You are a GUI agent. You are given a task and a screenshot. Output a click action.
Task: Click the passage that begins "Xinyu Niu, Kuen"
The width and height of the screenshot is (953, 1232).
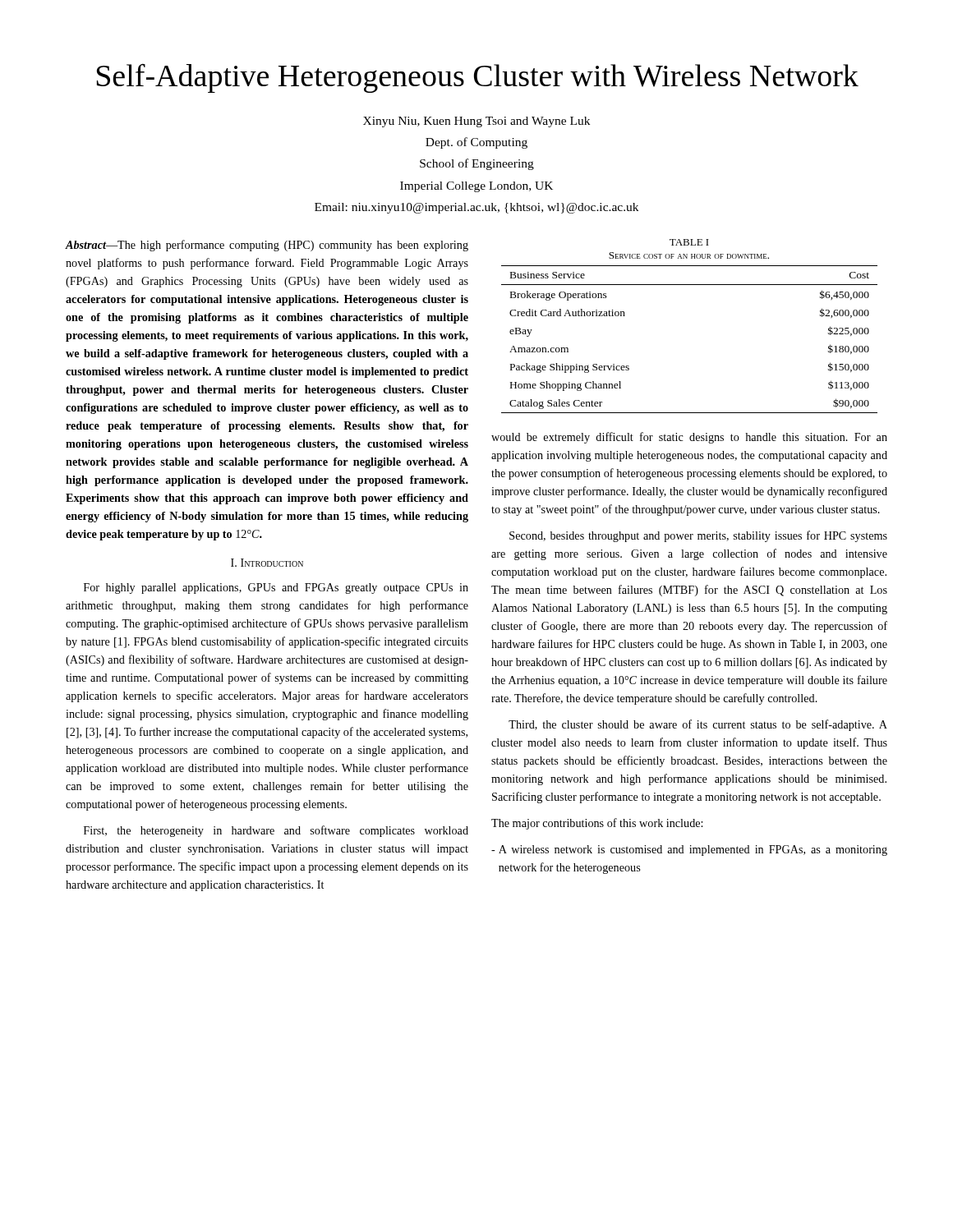click(476, 164)
